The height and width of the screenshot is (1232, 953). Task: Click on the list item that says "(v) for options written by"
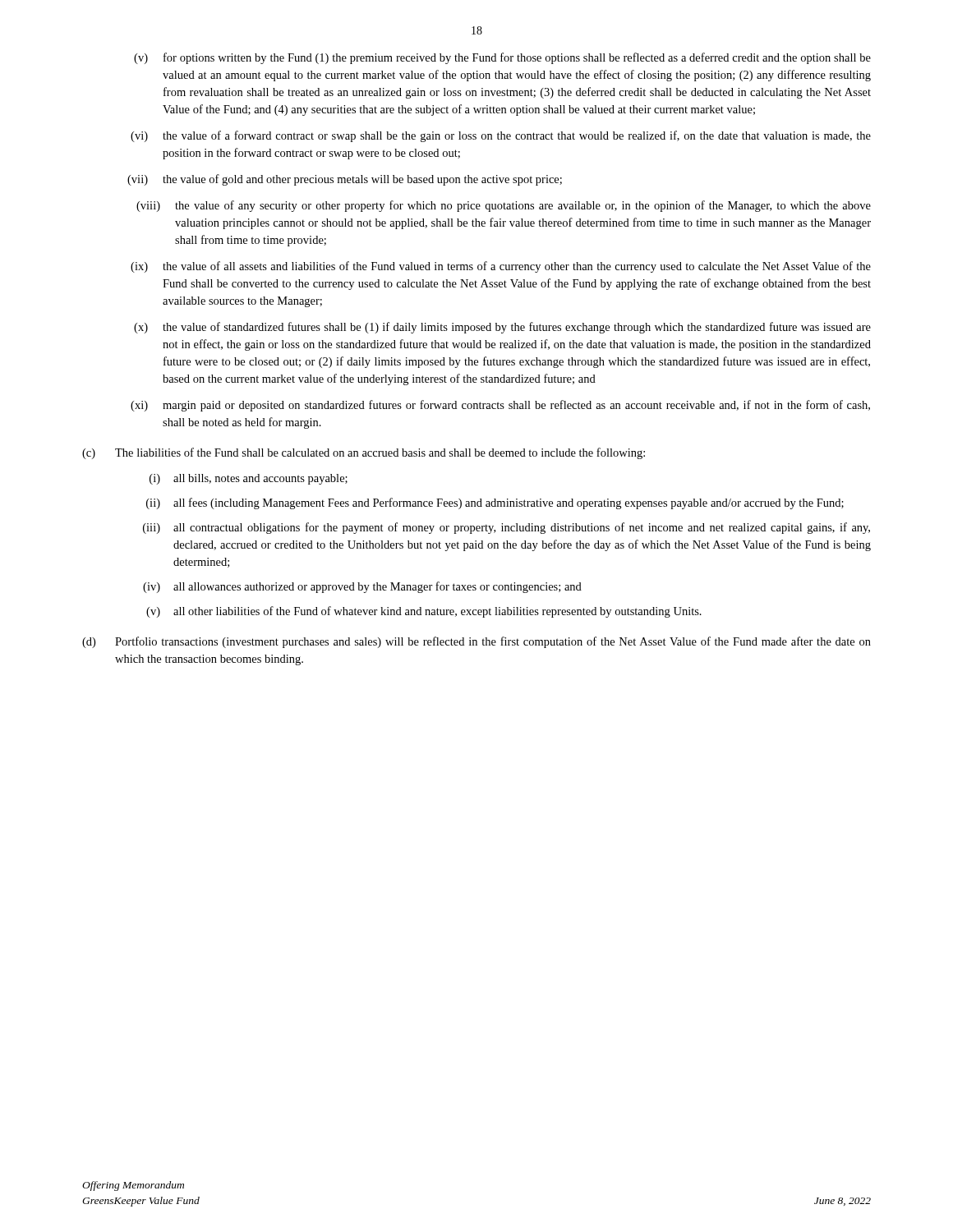pyautogui.click(x=476, y=84)
